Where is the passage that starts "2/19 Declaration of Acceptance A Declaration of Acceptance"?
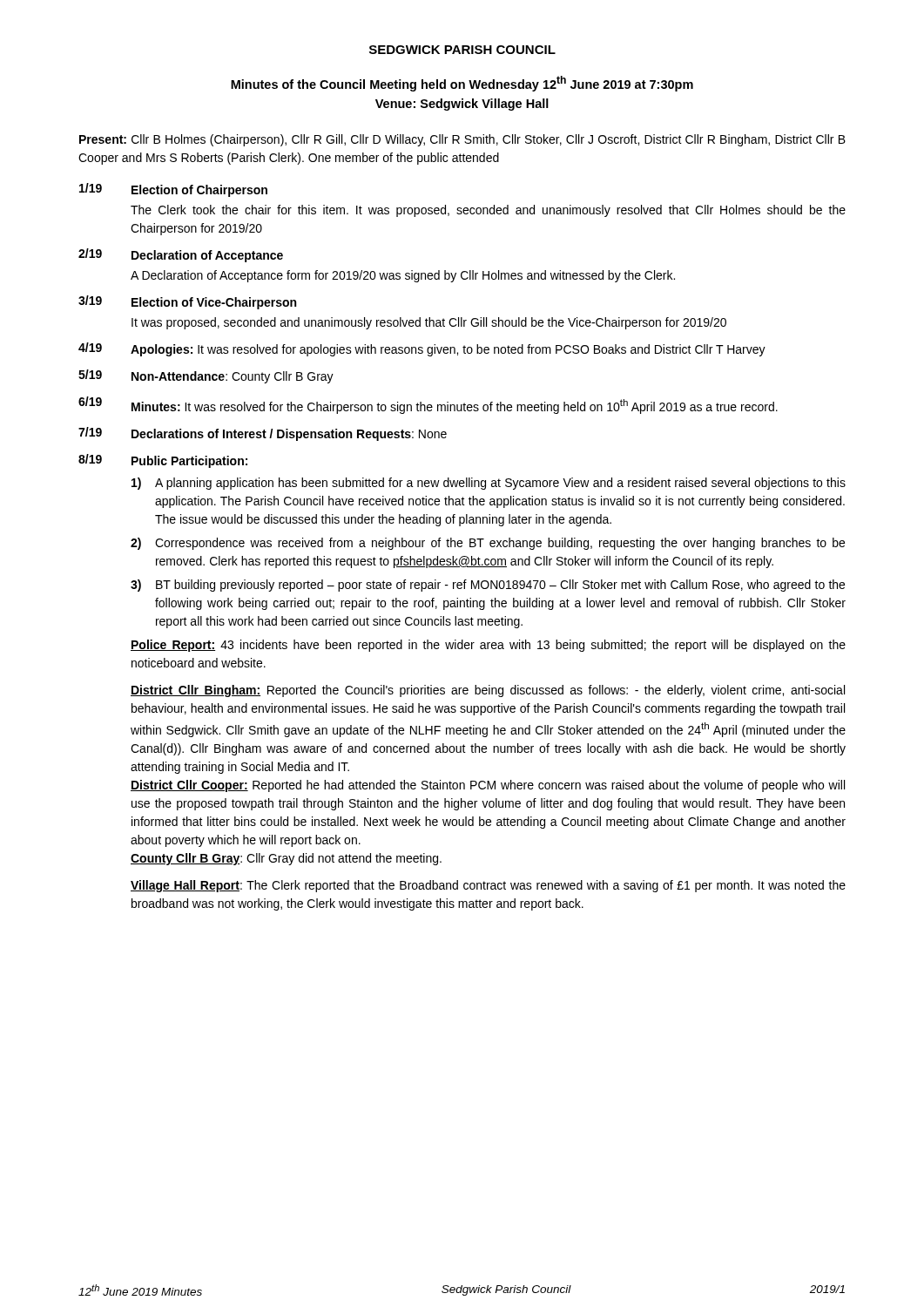Viewport: 924px width, 1307px height. point(462,266)
